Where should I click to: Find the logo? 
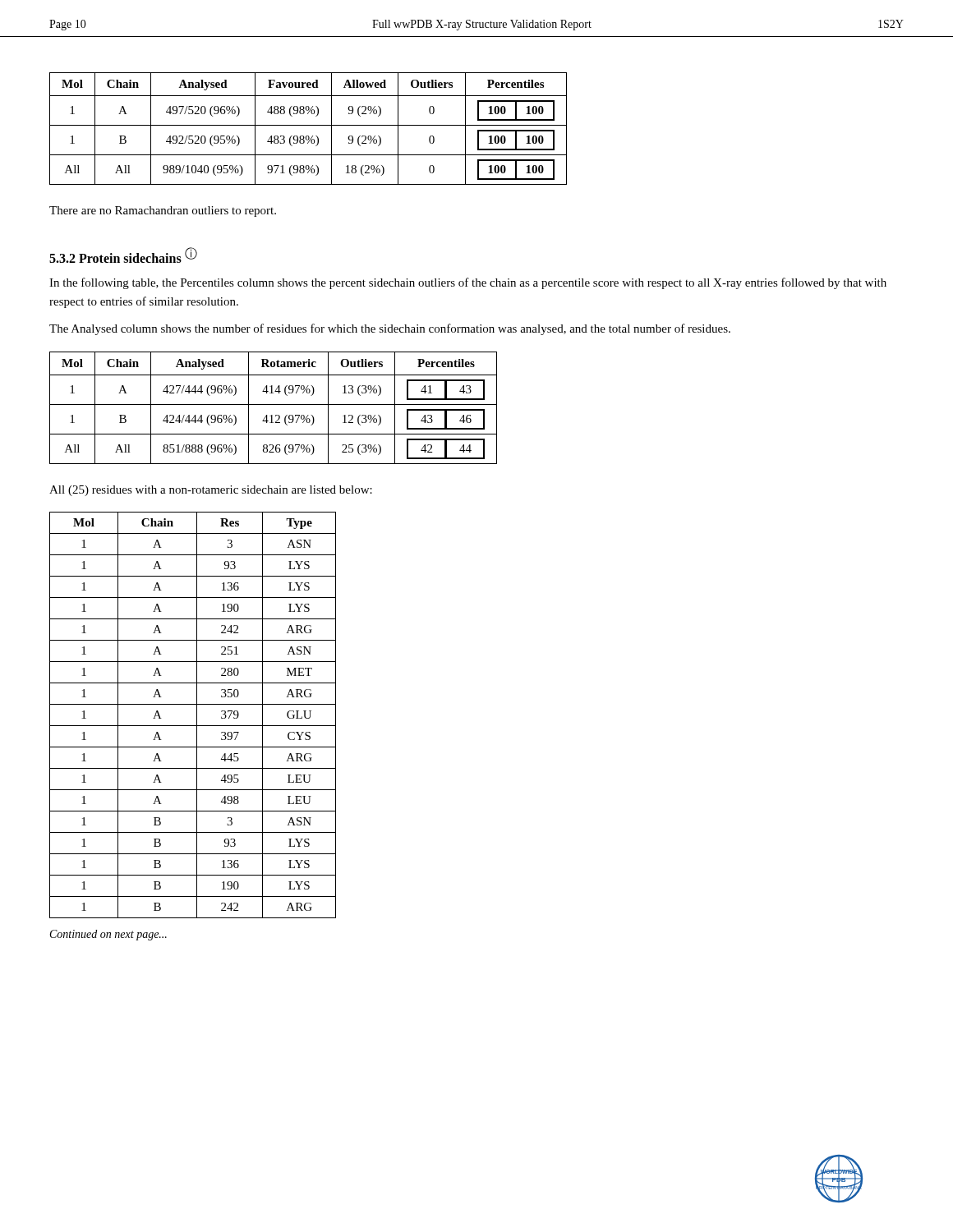859,1180
